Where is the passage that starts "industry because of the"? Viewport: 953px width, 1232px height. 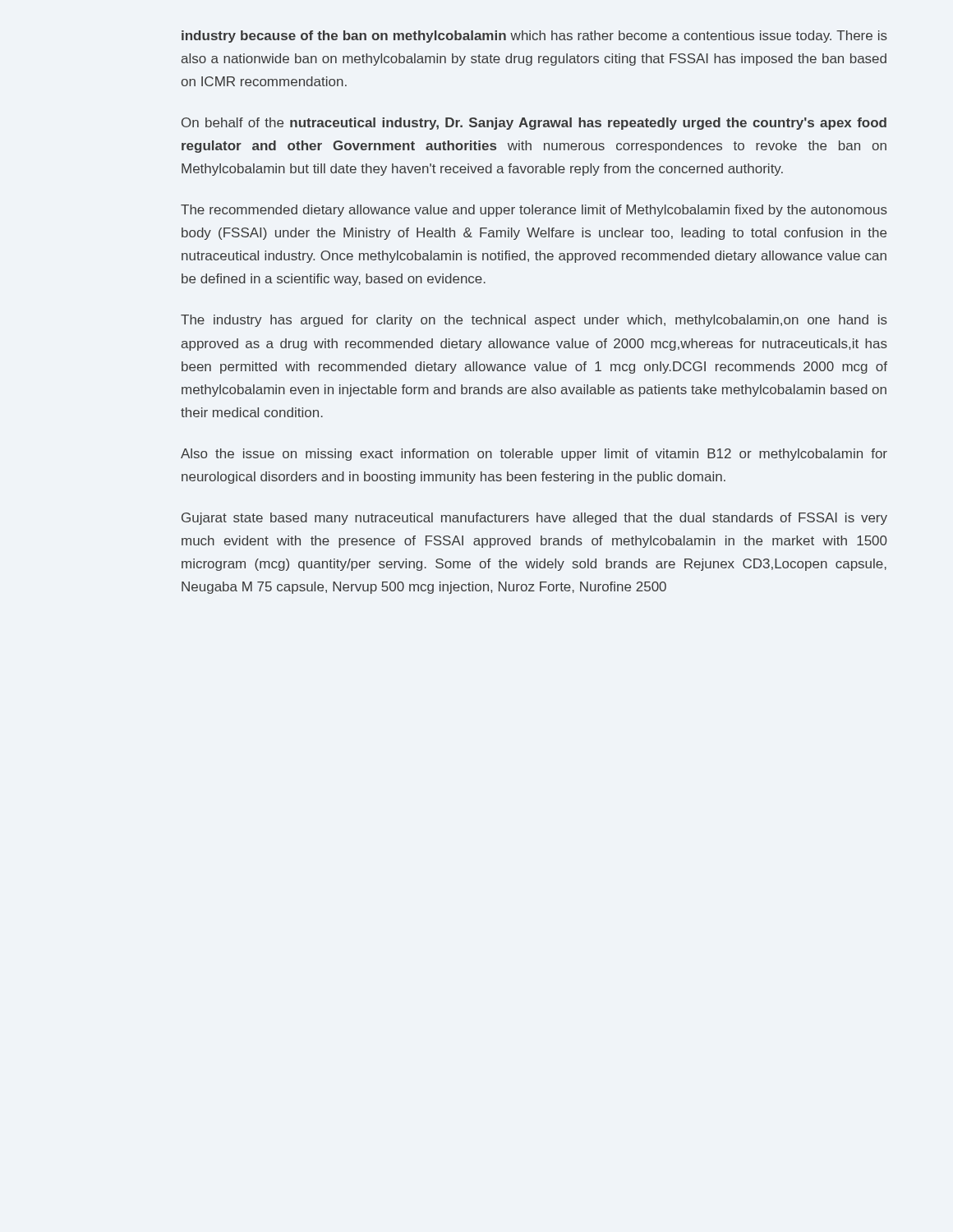pyautogui.click(x=534, y=59)
